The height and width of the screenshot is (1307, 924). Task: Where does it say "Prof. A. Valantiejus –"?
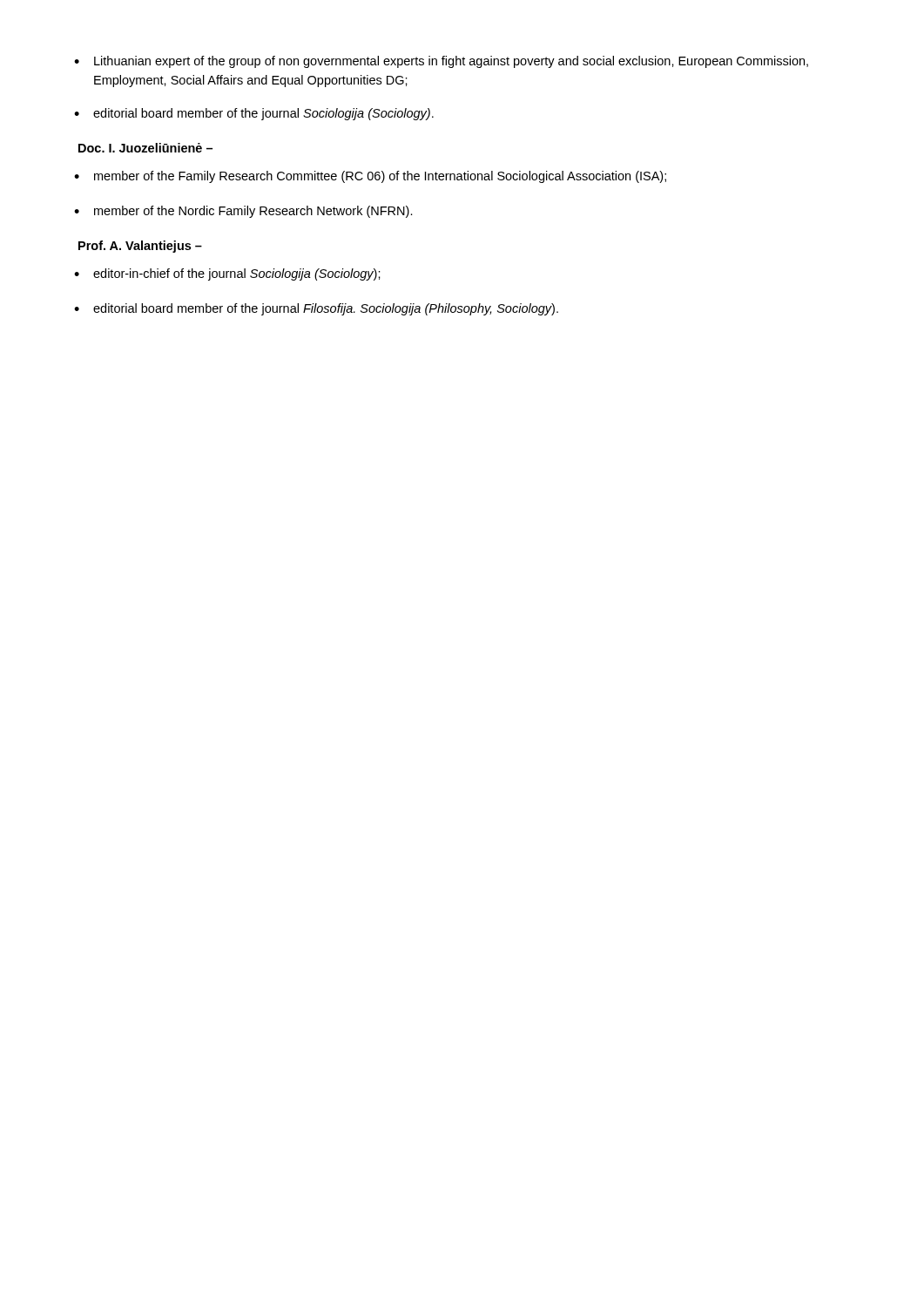[x=140, y=246]
